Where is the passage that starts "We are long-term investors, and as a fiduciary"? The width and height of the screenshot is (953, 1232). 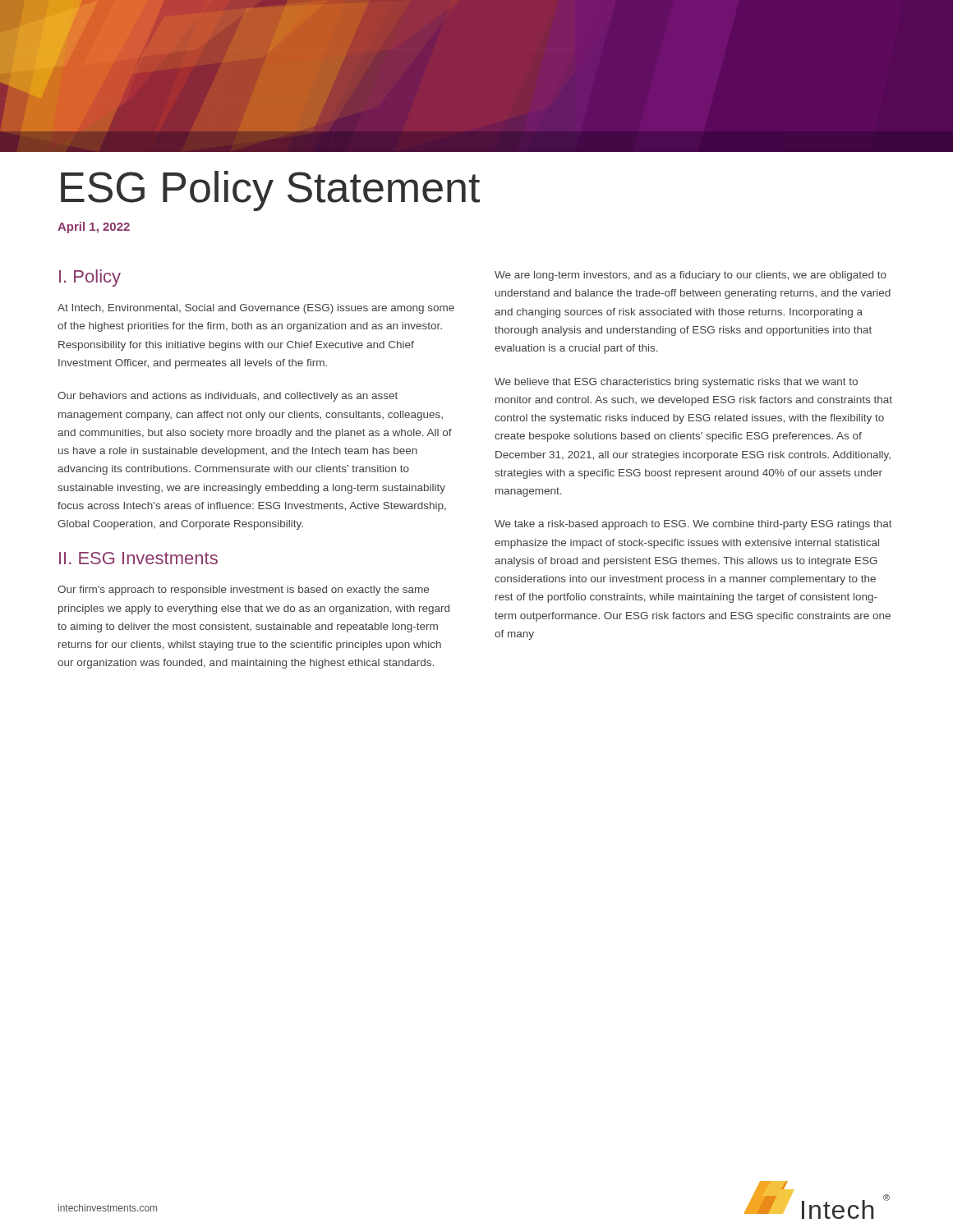click(x=695, y=312)
